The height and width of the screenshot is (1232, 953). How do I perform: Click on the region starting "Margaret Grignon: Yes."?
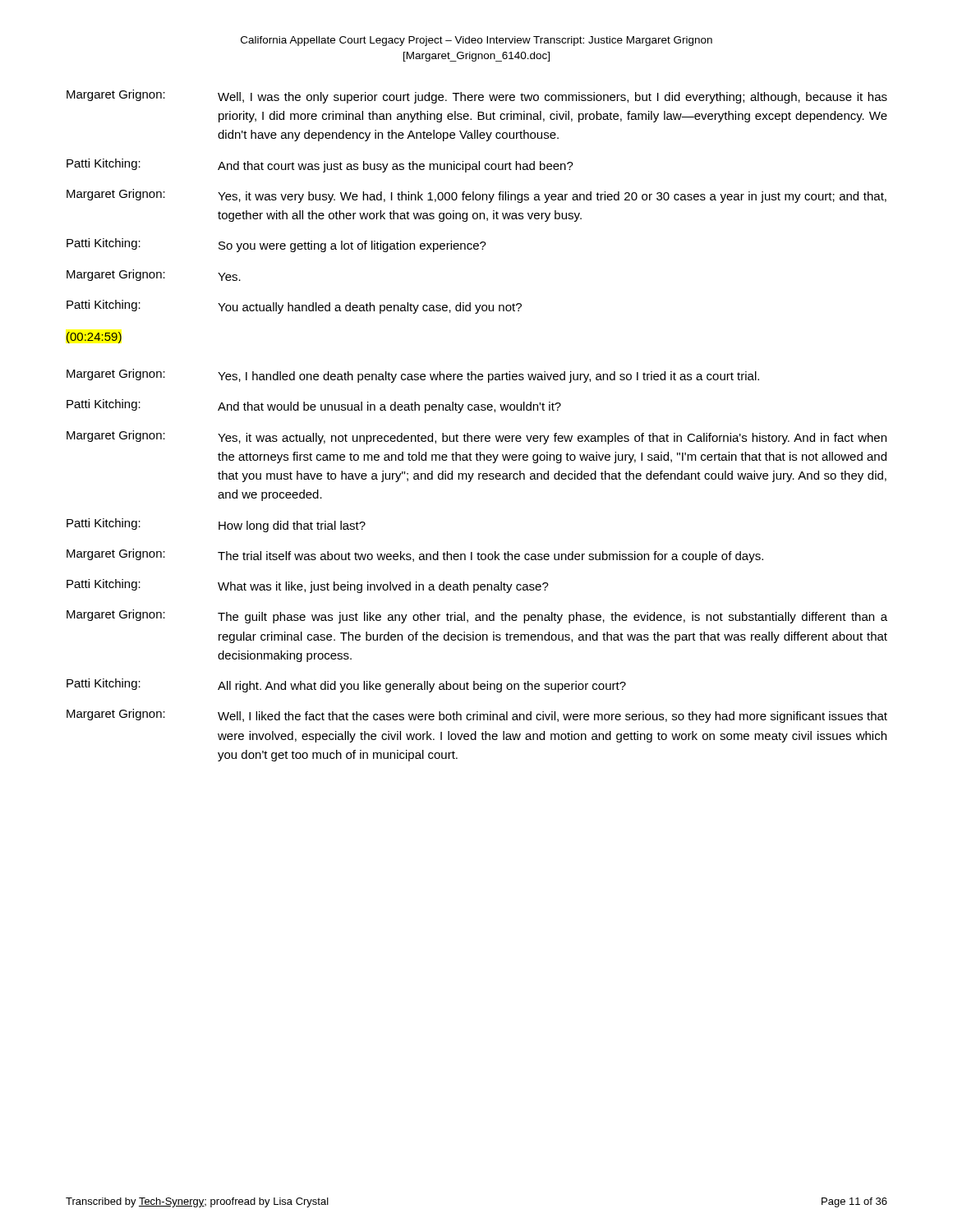click(154, 275)
